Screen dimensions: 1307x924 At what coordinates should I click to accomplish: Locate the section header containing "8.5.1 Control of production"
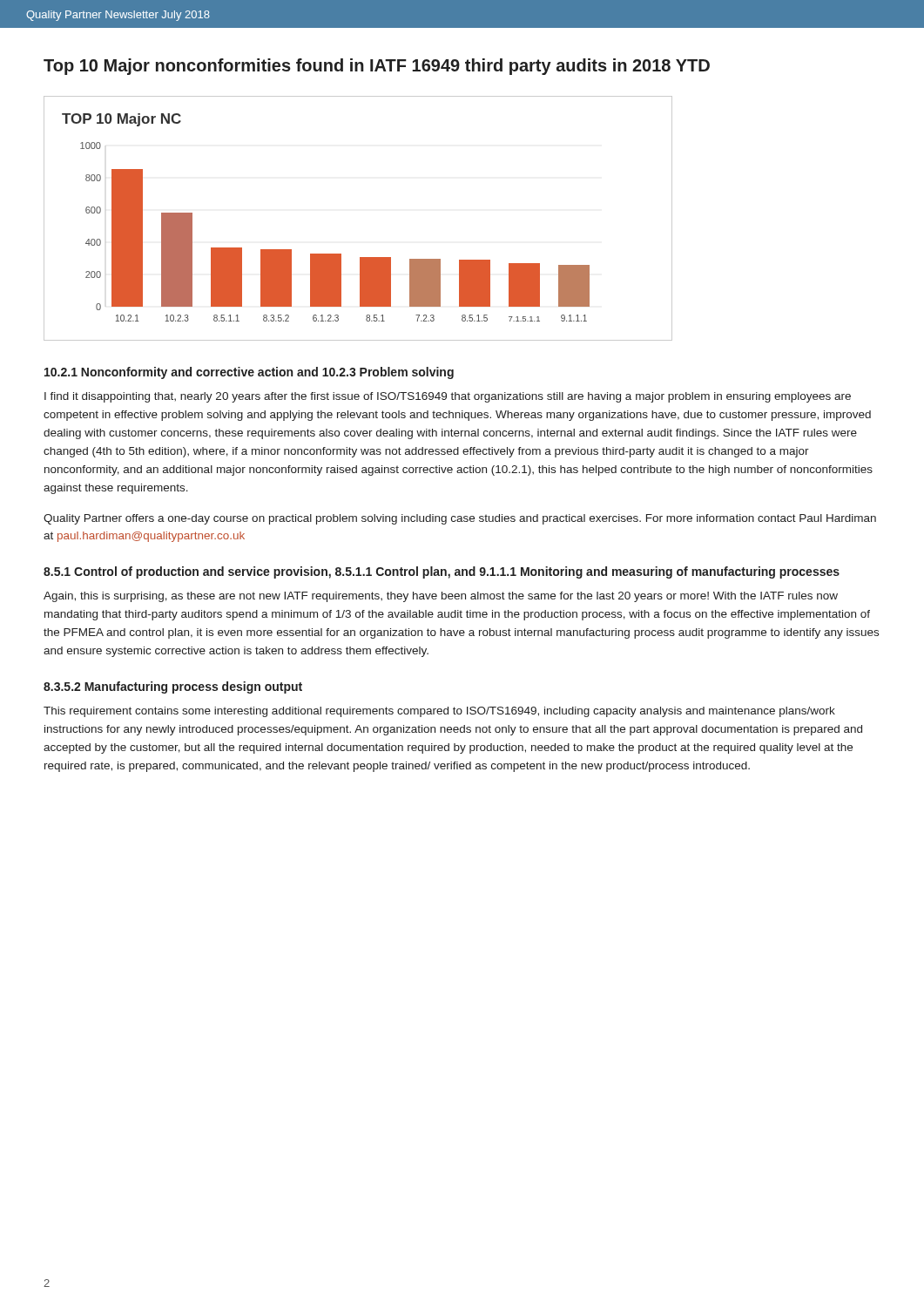coord(442,572)
